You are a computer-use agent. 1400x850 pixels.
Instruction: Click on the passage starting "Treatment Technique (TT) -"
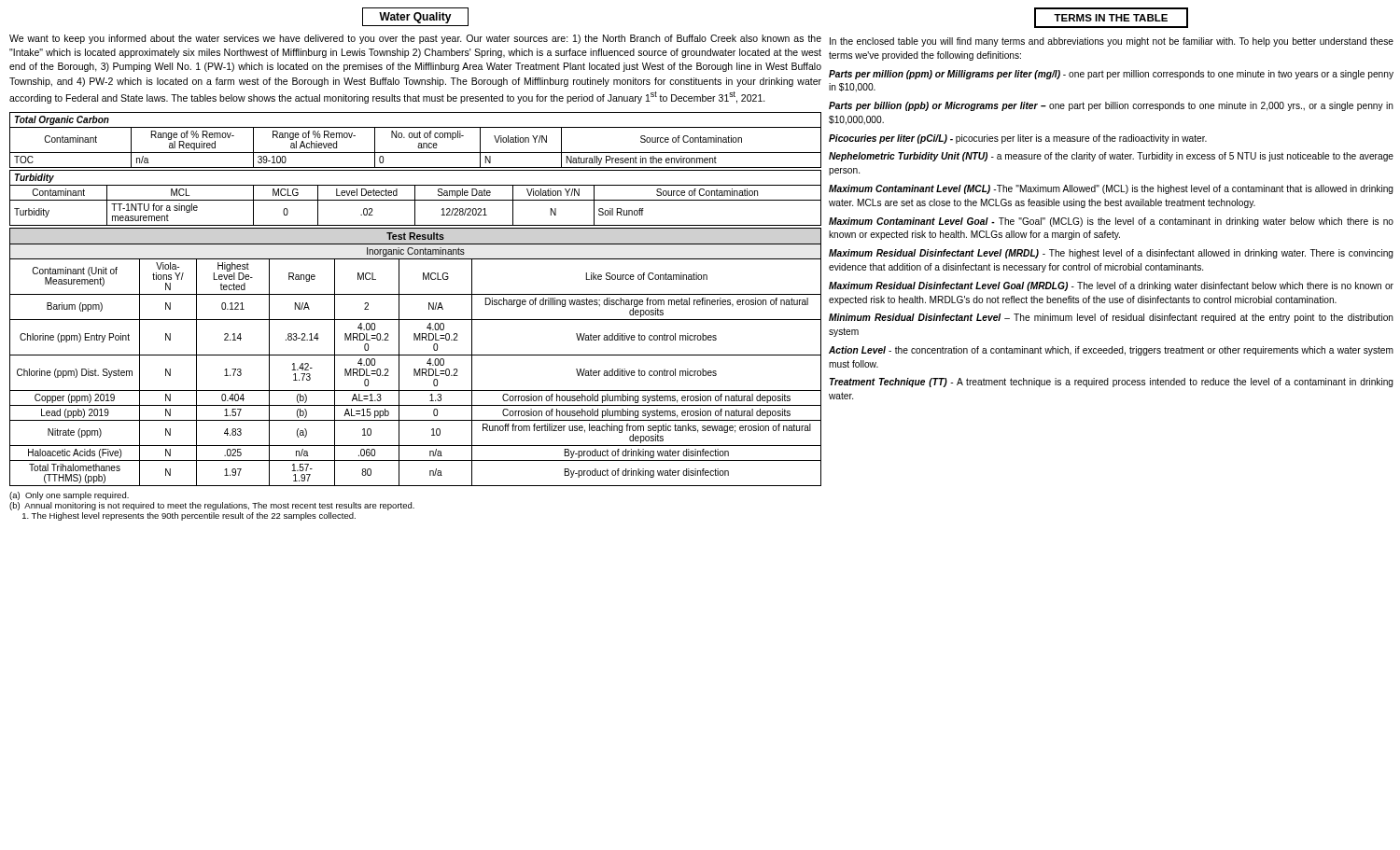1111,390
